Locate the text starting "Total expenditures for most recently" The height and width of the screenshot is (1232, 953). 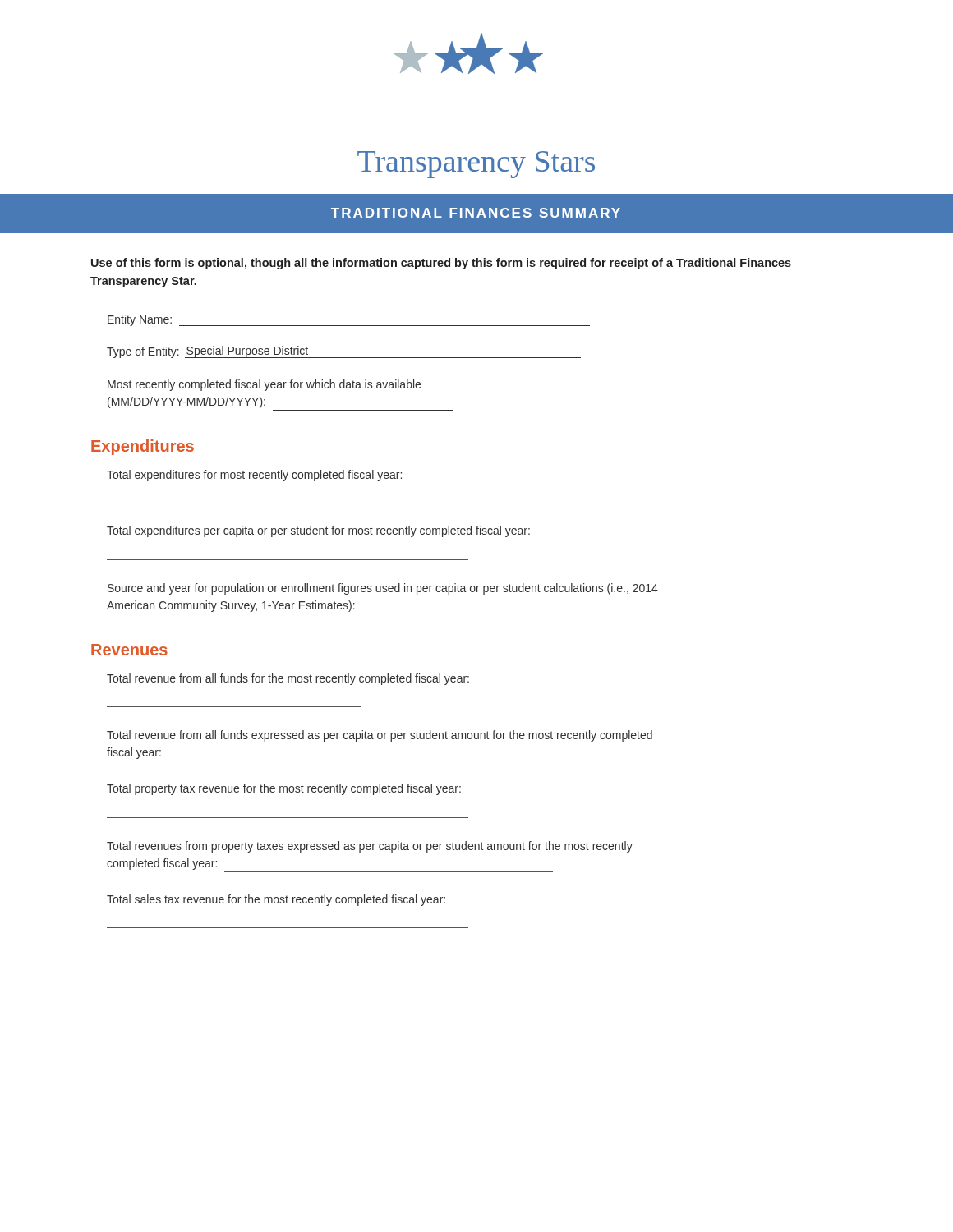255,474
